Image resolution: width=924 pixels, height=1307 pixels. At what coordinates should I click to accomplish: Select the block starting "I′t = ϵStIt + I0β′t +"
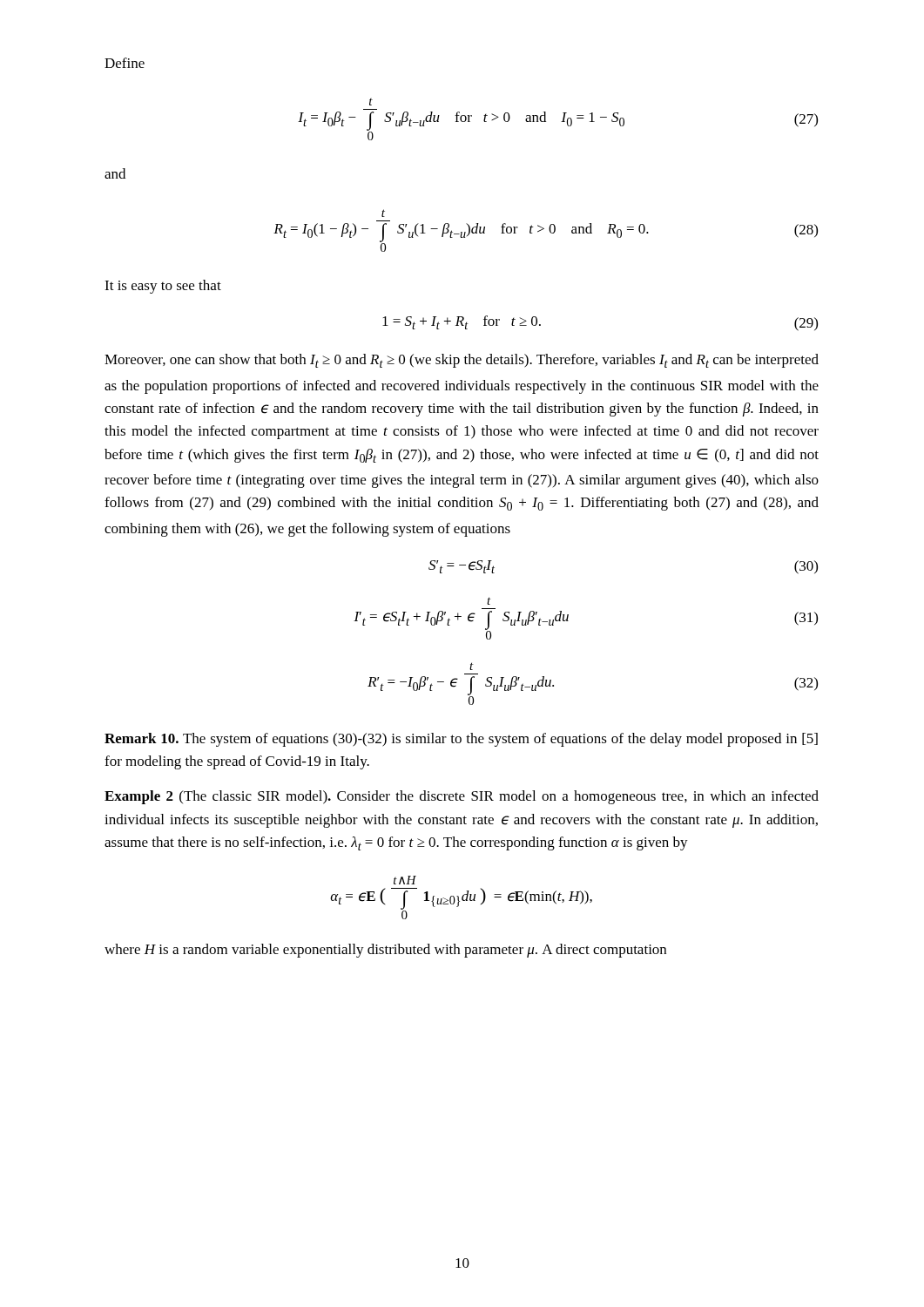click(489, 601)
